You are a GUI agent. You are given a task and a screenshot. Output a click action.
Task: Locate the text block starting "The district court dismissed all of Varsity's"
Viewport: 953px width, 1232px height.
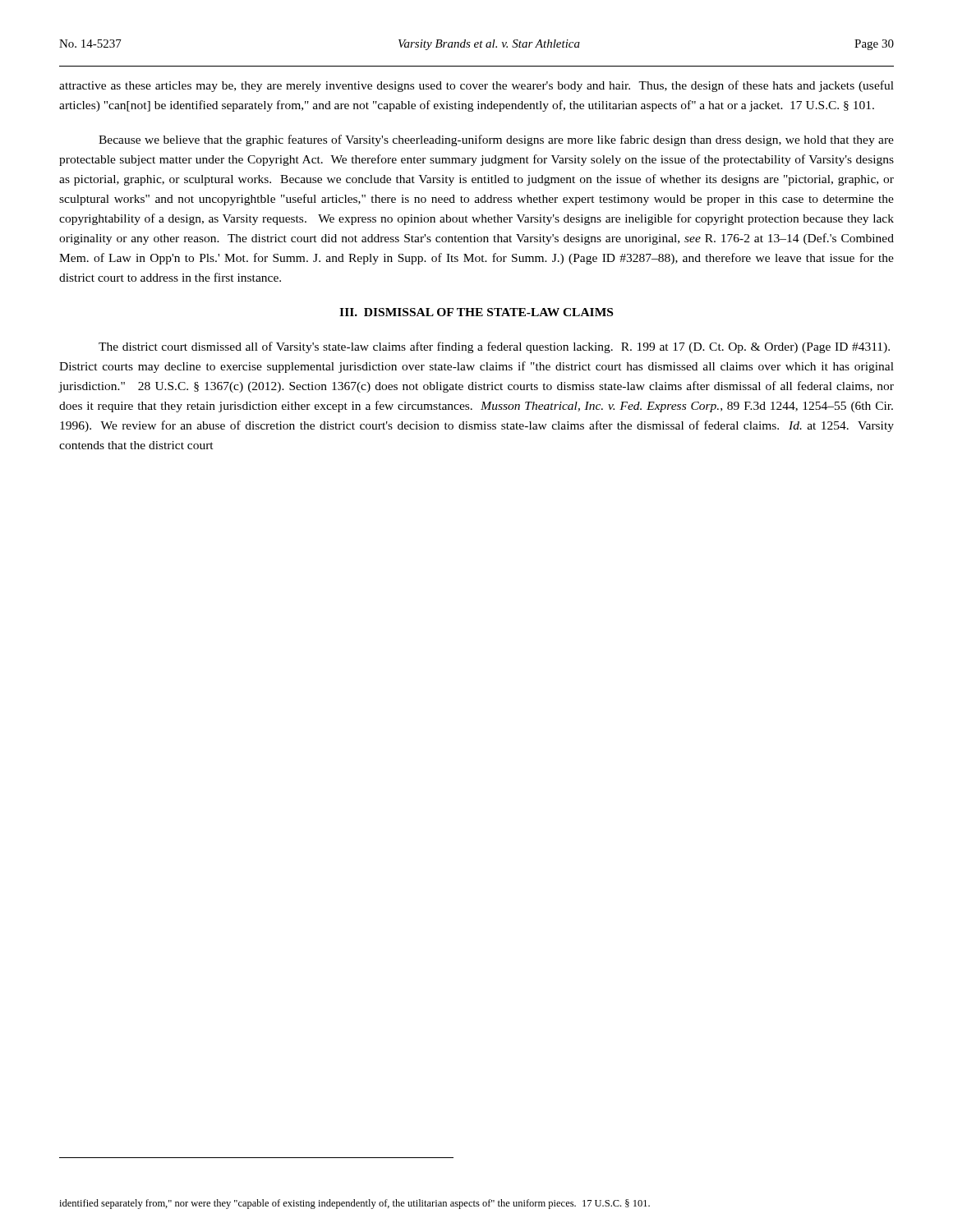tap(476, 396)
